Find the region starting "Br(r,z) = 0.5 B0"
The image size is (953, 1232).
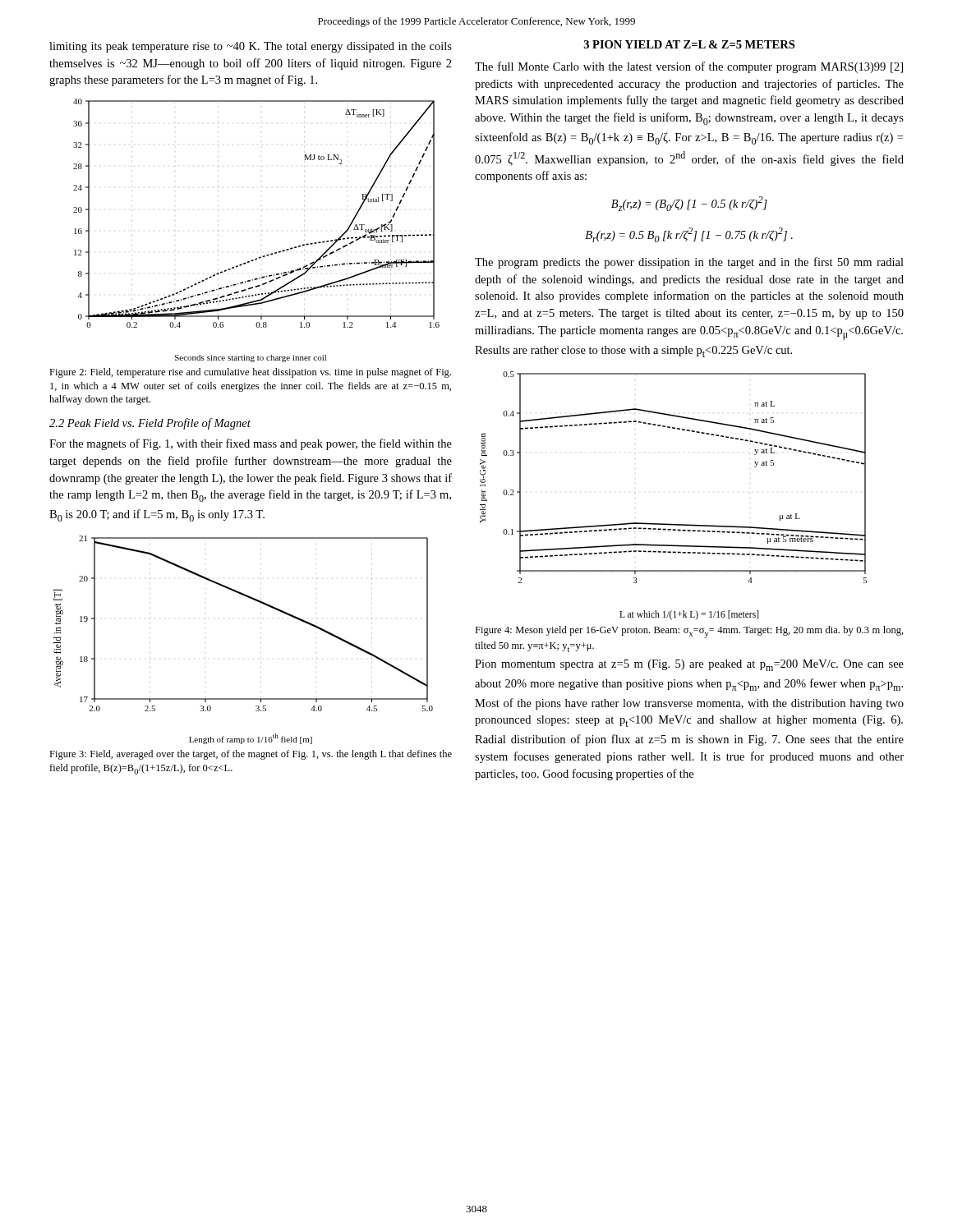(x=689, y=235)
